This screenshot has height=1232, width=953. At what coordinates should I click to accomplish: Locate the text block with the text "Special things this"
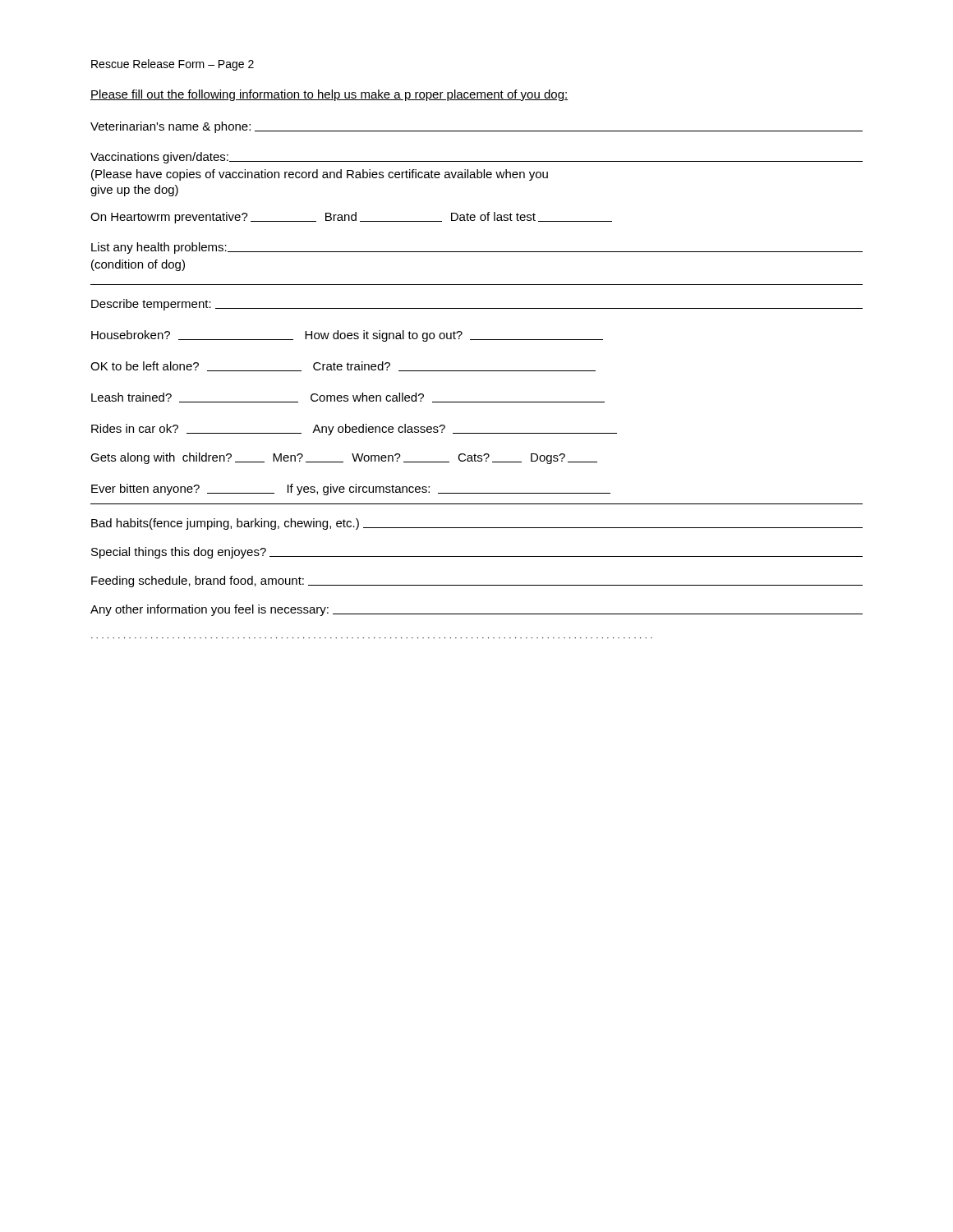[476, 552]
